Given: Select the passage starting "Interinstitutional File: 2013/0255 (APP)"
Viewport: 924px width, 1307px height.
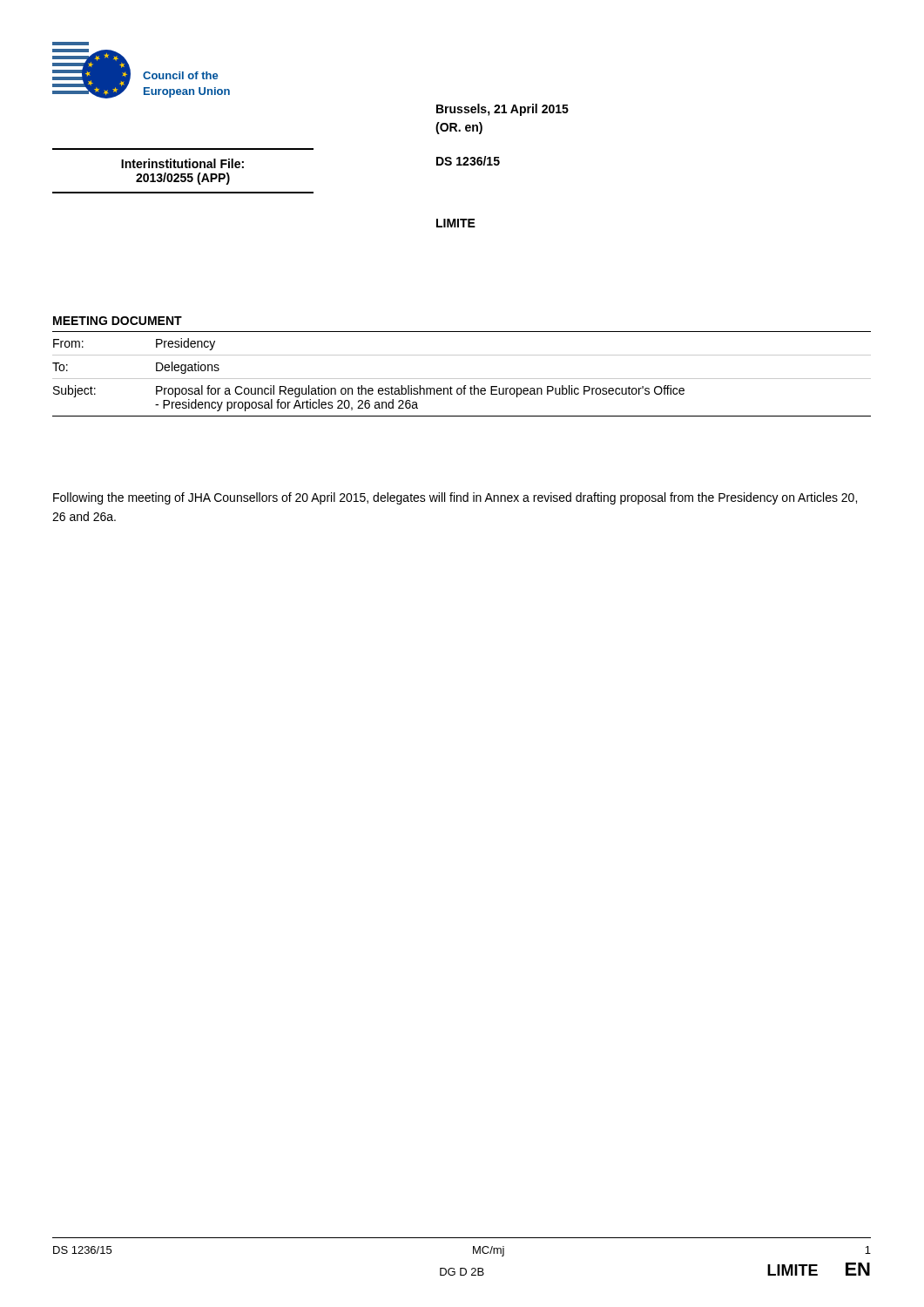Looking at the screenshot, I should point(183,171).
